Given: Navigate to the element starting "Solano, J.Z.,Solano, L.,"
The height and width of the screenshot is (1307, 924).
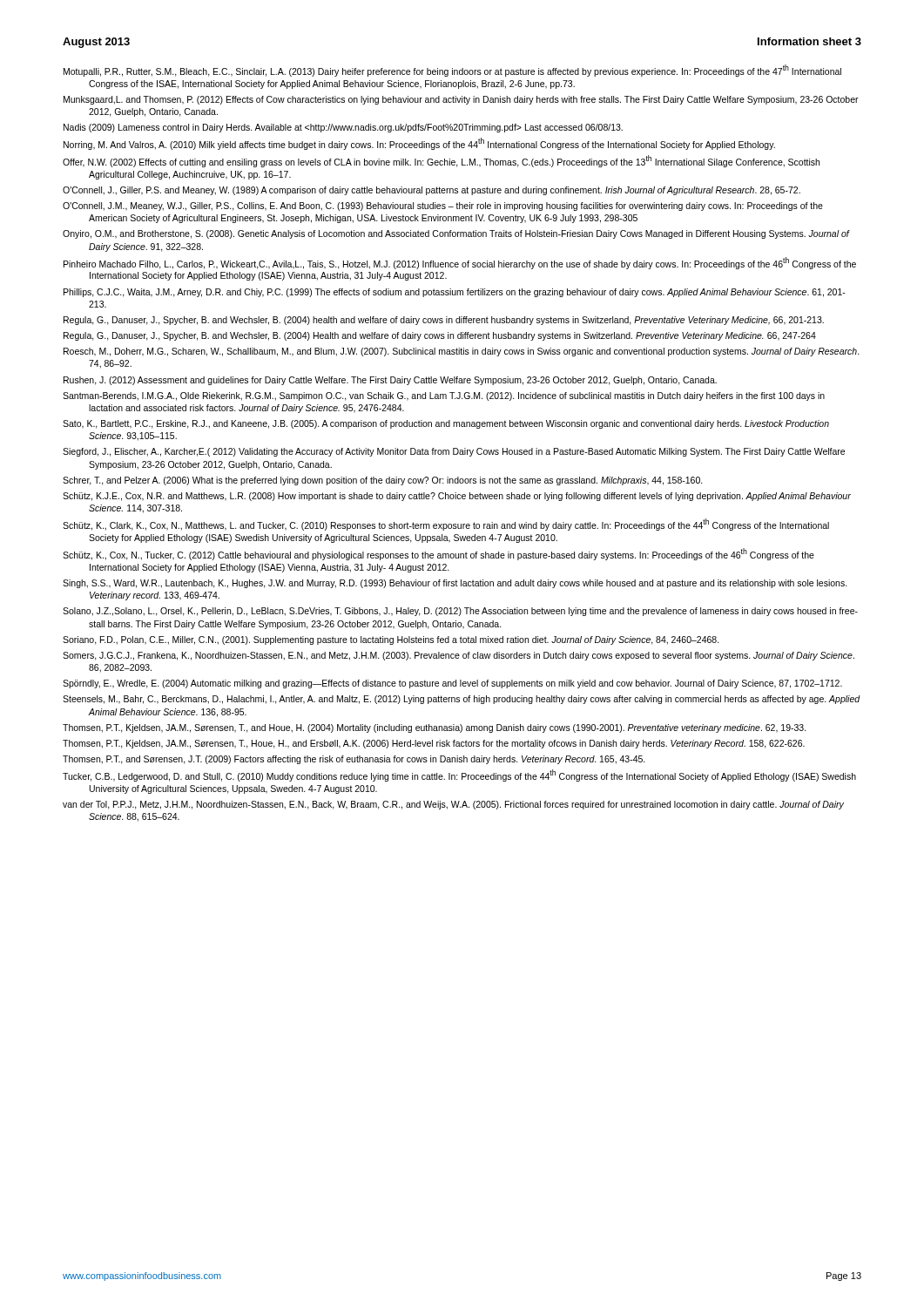Looking at the screenshot, I should pyautogui.click(x=460, y=617).
